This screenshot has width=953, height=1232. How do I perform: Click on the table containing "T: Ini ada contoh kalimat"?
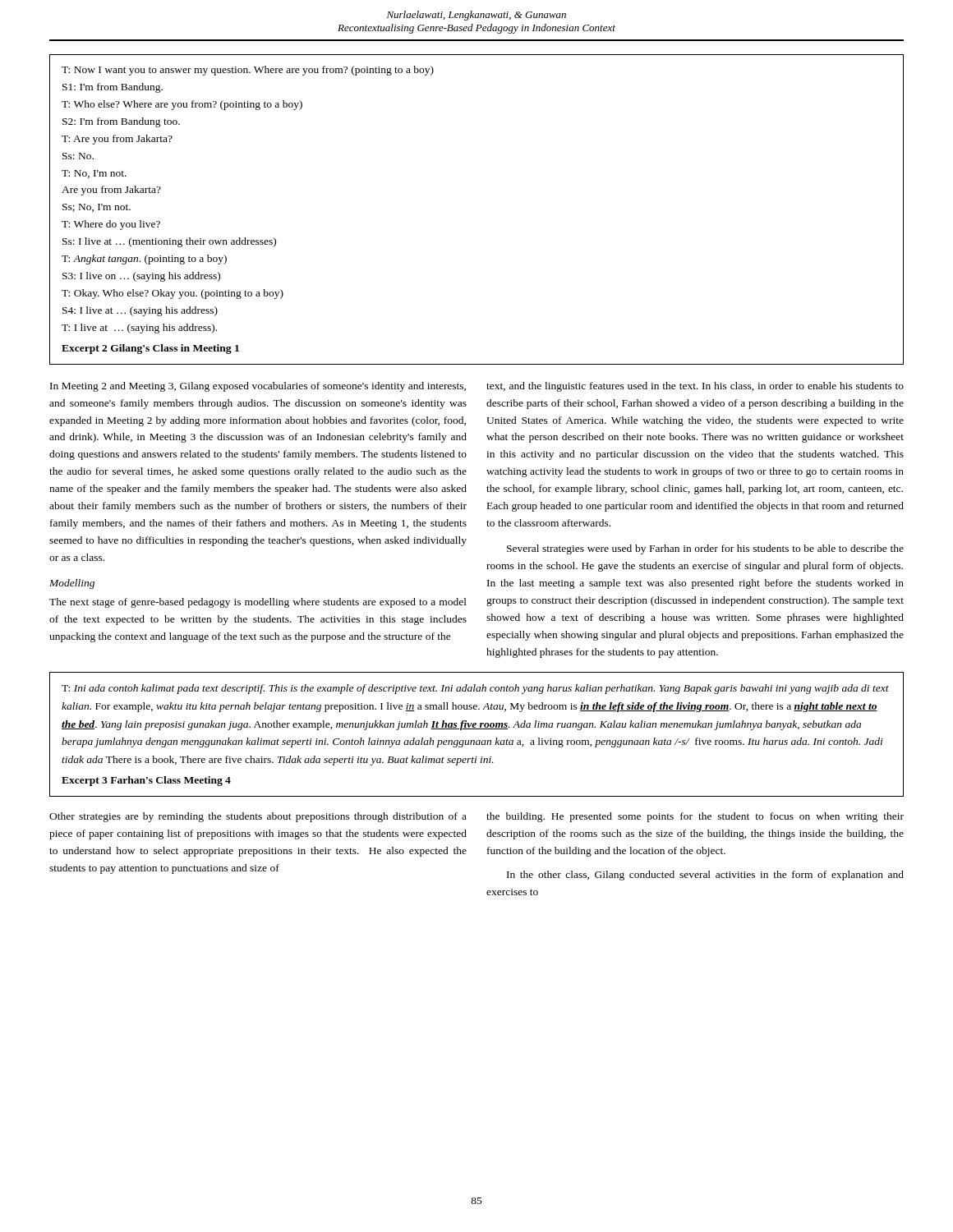(476, 734)
